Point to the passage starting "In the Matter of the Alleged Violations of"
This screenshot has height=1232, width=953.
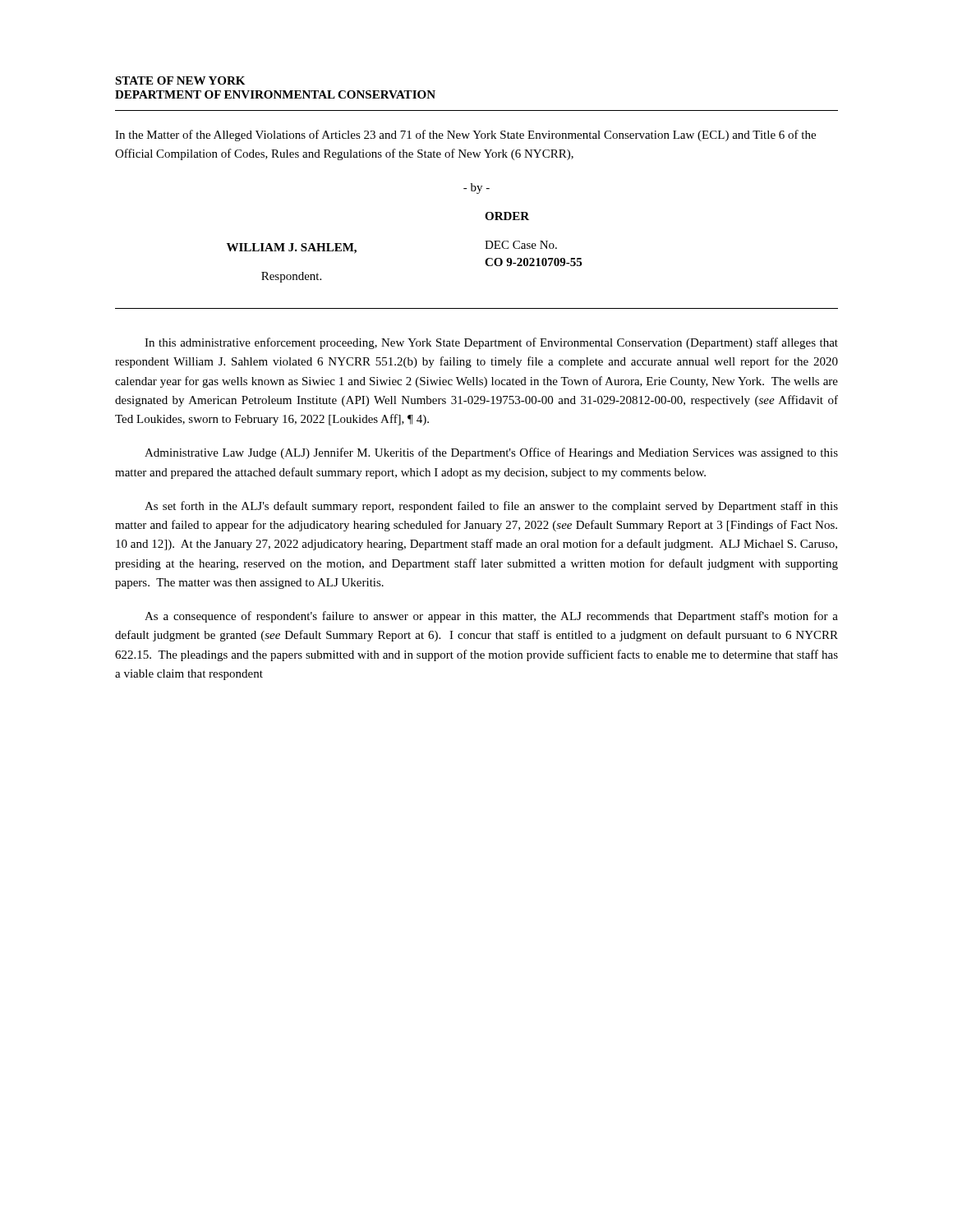[x=466, y=144]
